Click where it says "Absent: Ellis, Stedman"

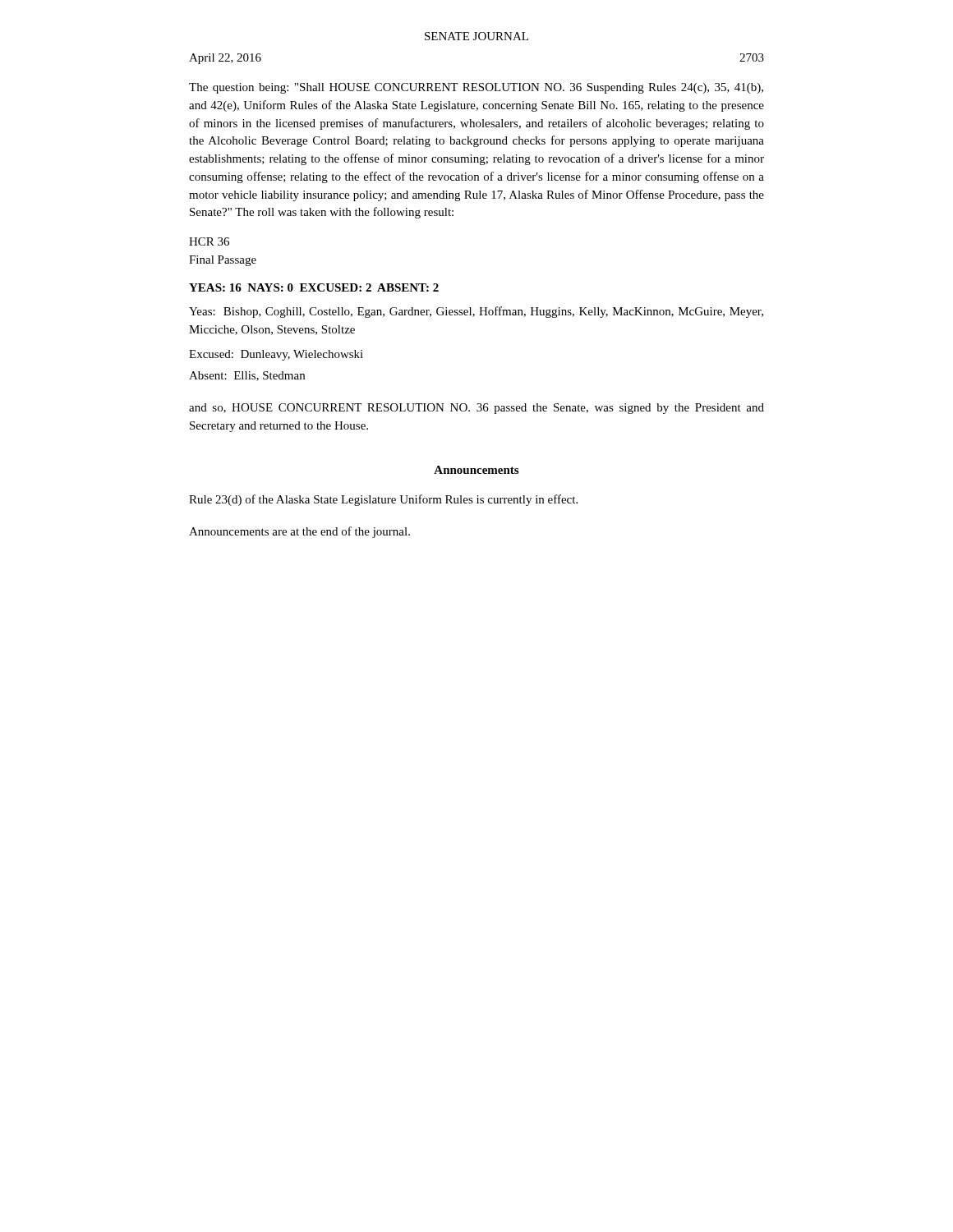pos(247,375)
